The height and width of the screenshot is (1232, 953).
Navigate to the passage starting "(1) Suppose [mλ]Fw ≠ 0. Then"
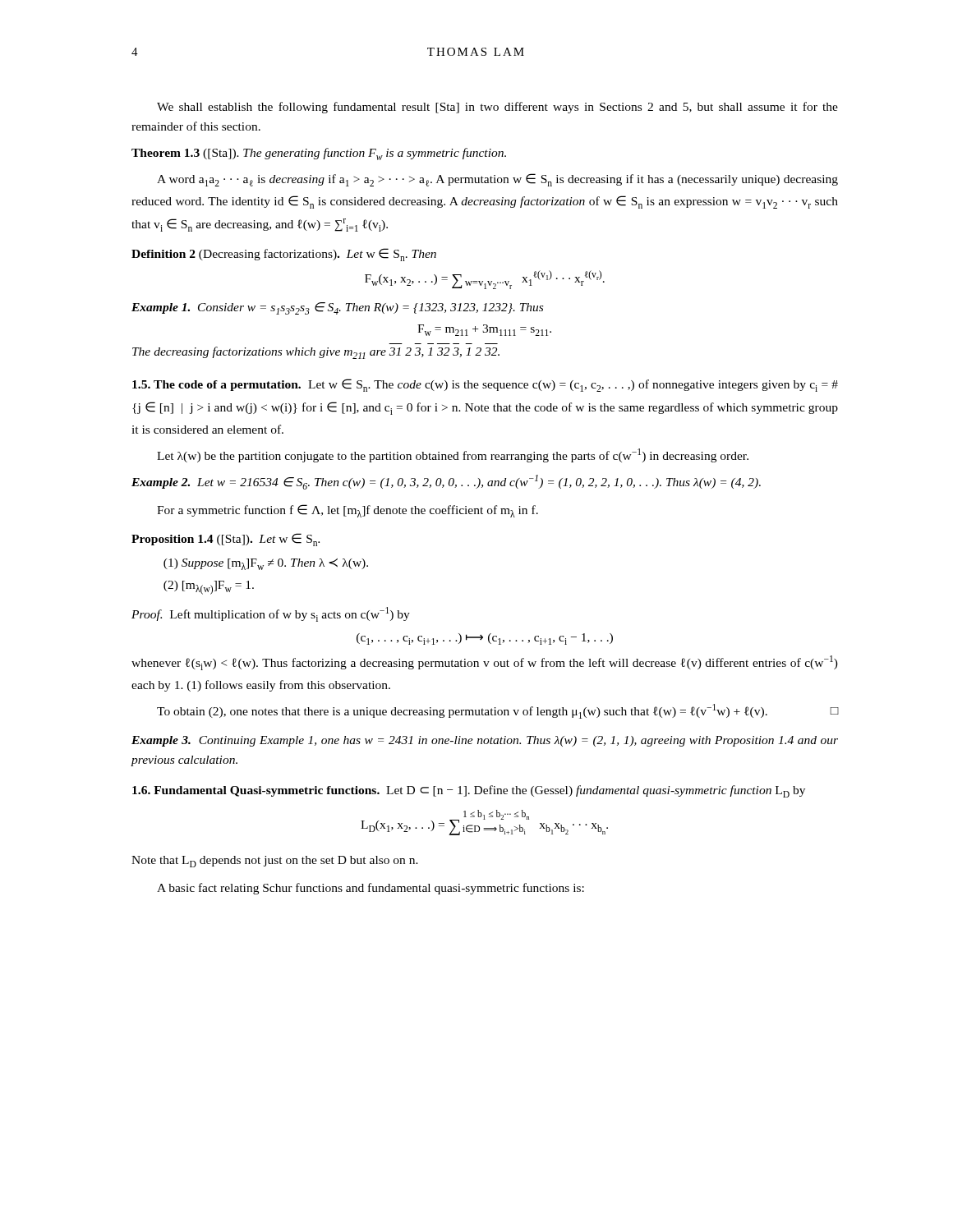tap(266, 564)
